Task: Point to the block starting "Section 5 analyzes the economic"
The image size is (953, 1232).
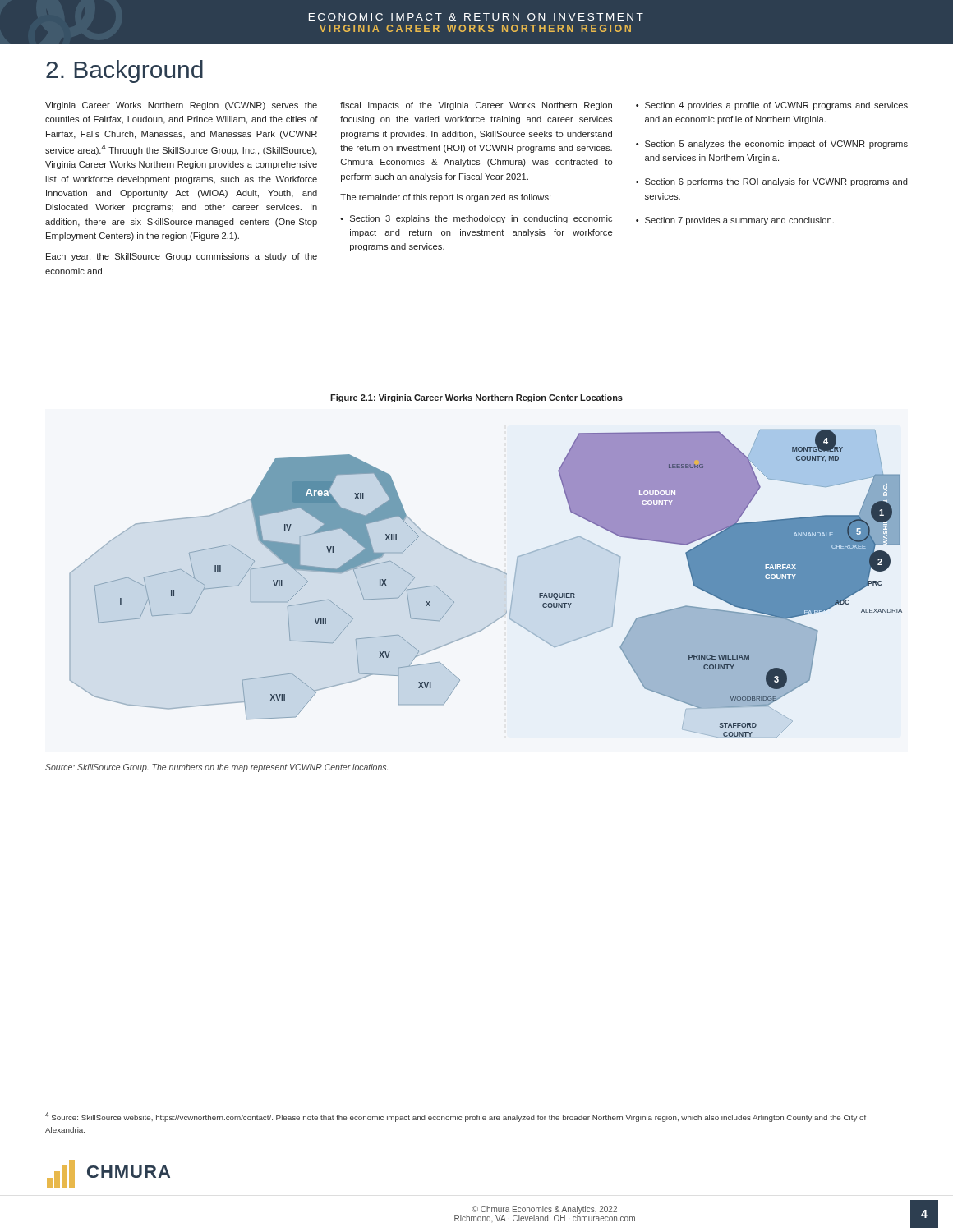Action: [x=776, y=151]
